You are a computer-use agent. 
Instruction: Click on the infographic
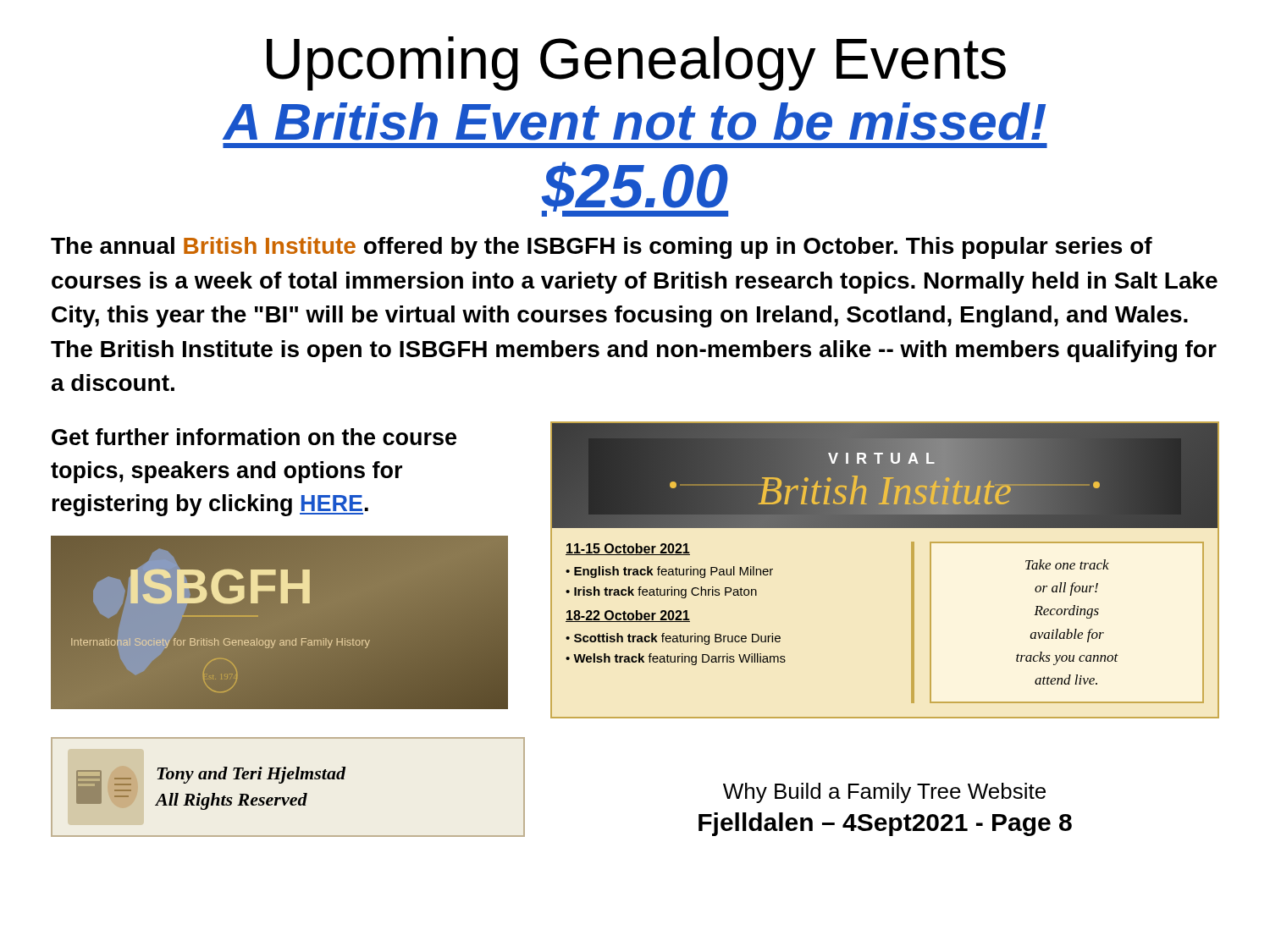(x=885, y=570)
